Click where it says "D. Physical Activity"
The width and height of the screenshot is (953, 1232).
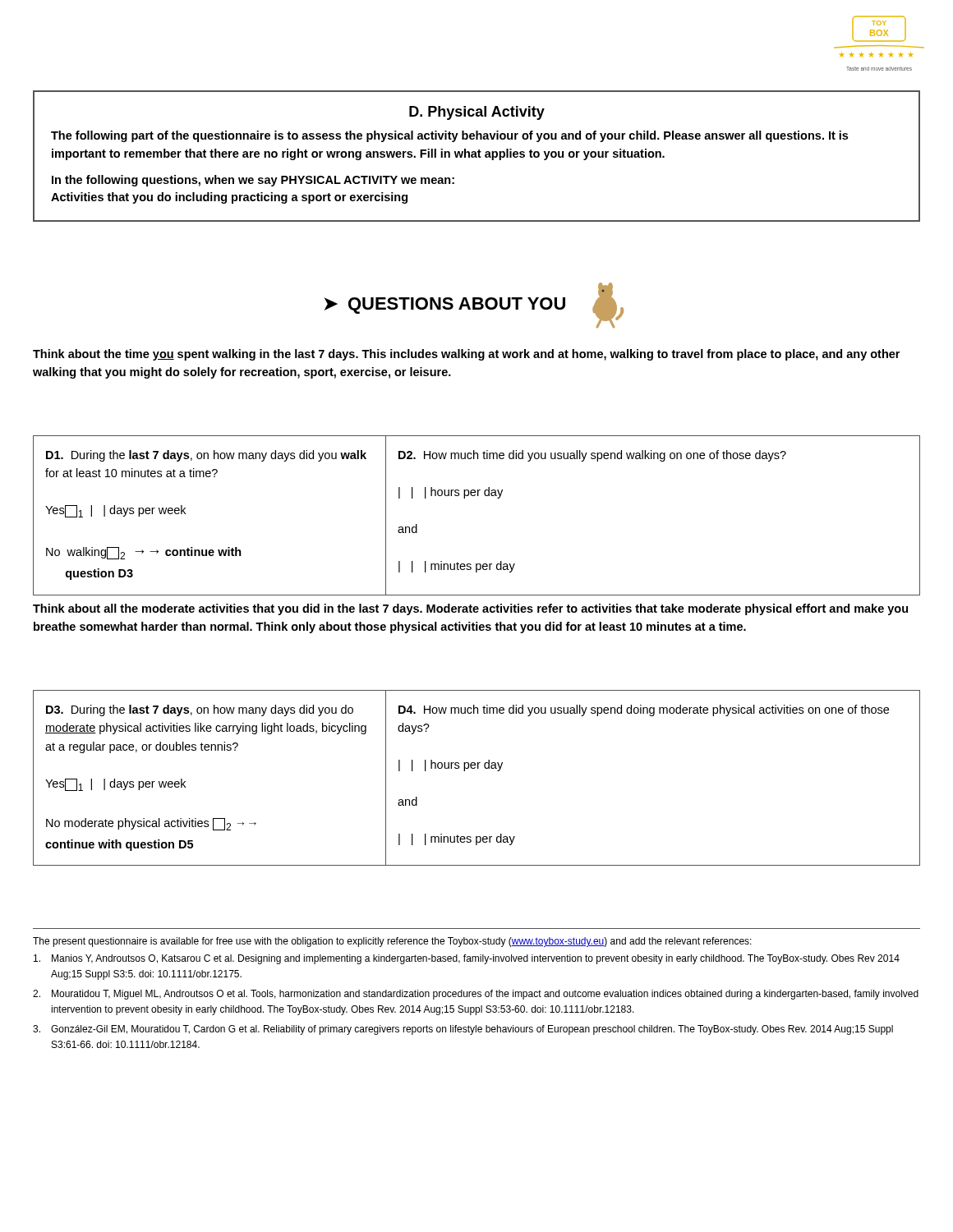[476, 112]
